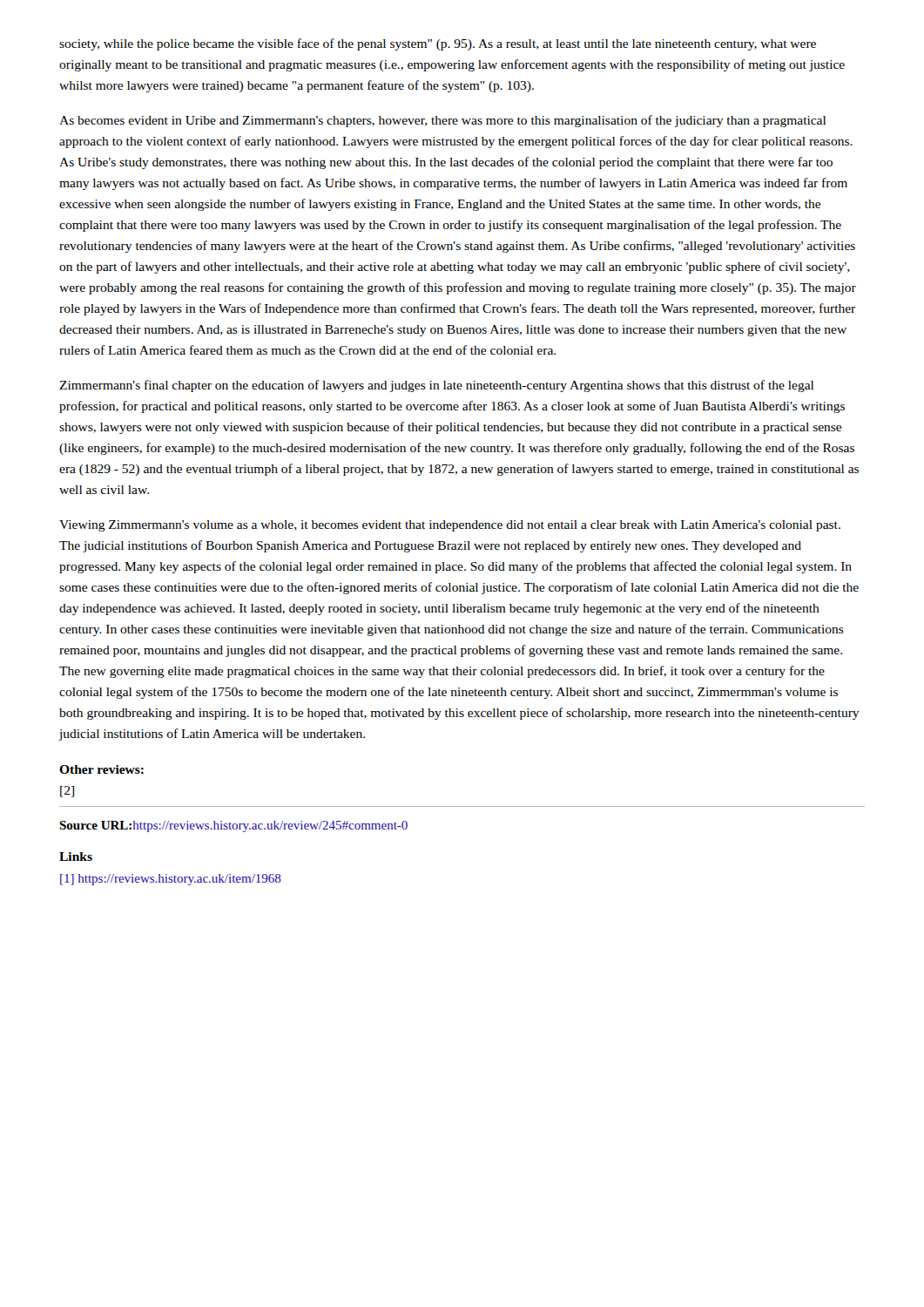The image size is (924, 1307).
Task: Locate the text starting "Source URL:https://reviews.history.ac.uk/review/245#comment-0"
Action: tap(234, 825)
